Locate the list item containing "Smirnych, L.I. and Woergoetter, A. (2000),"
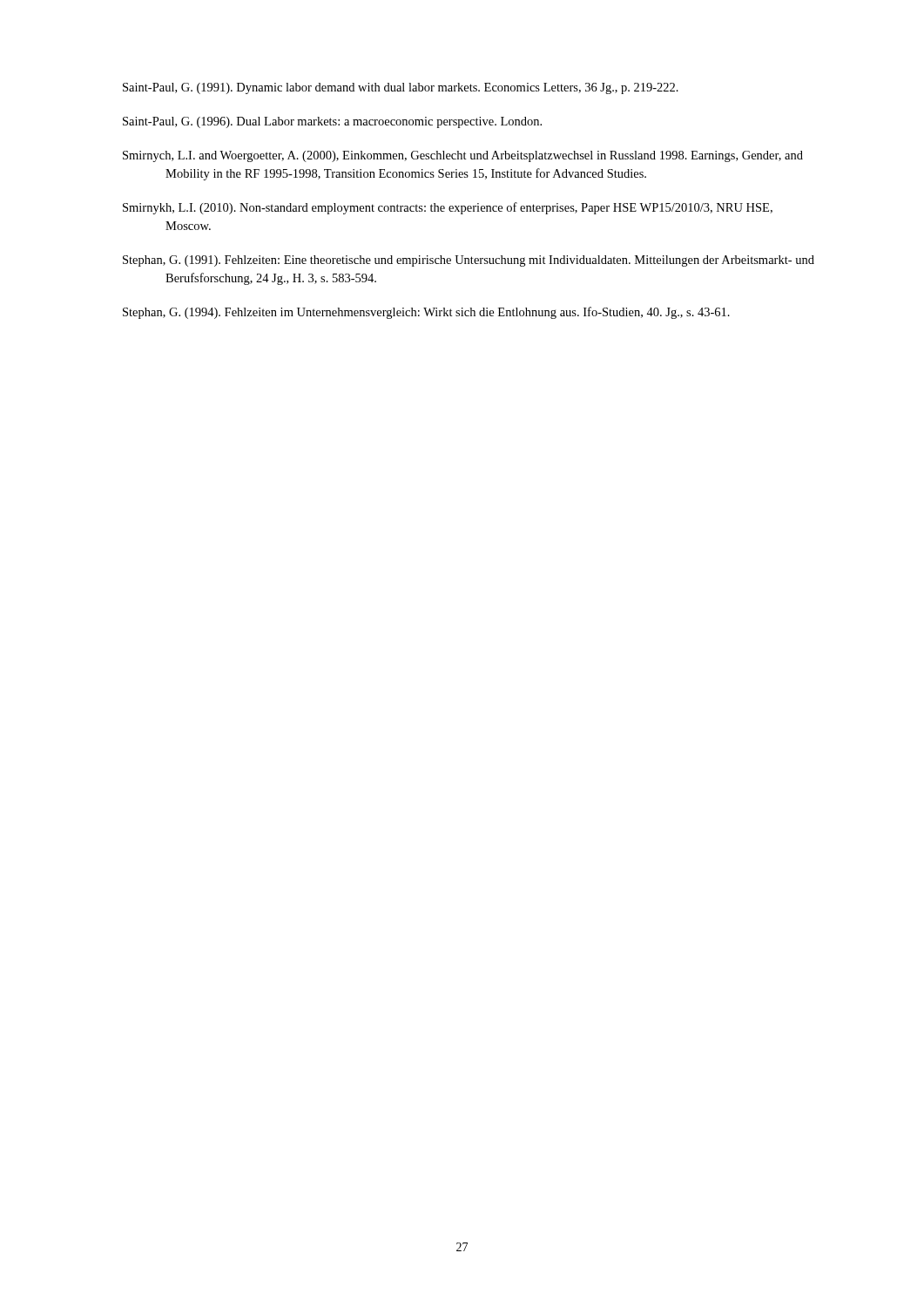The image size is (924, 1307). 462,164
